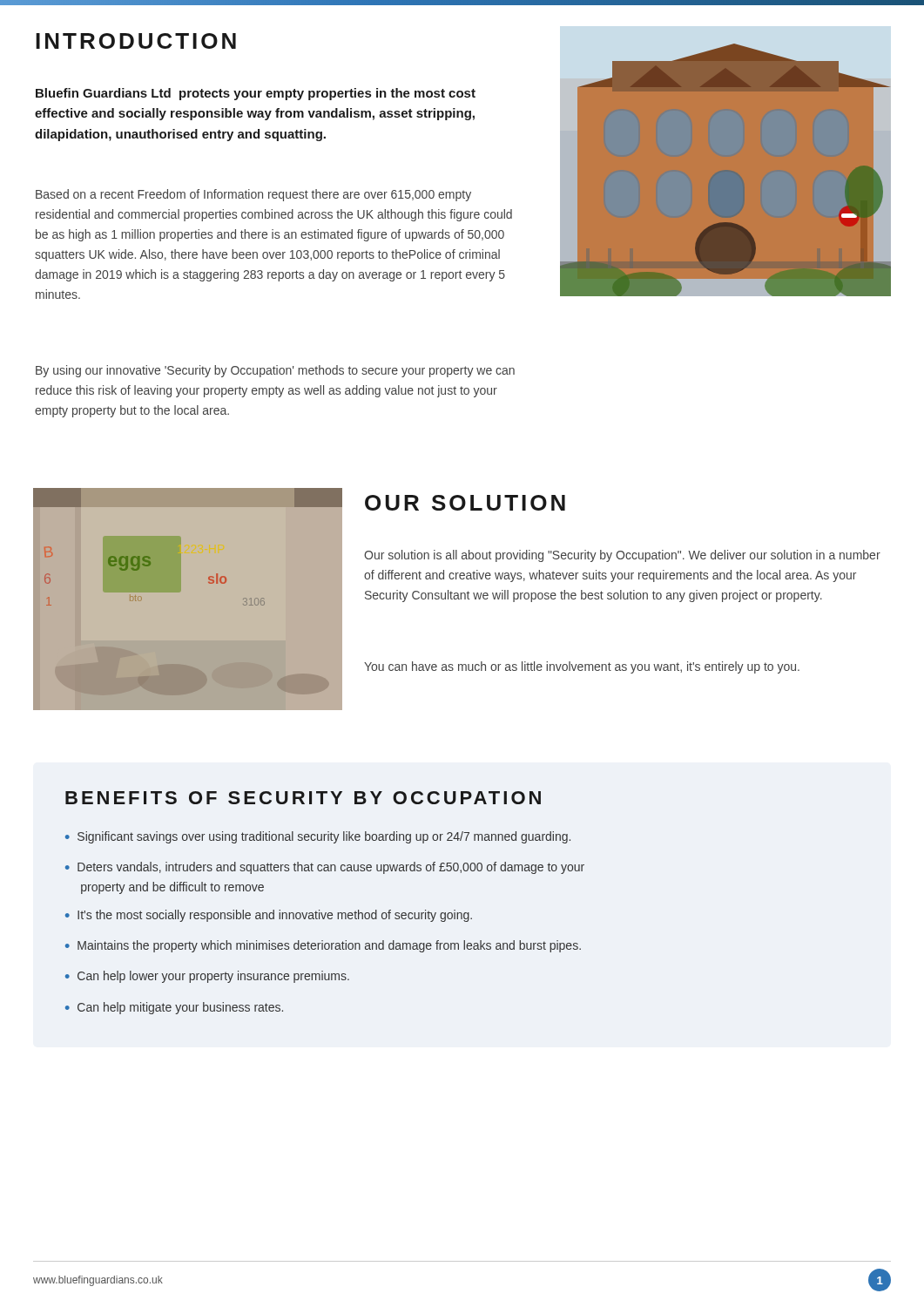
Task: Select the list item that reads "• Significant savings over using traditional"
Action: 318,838
